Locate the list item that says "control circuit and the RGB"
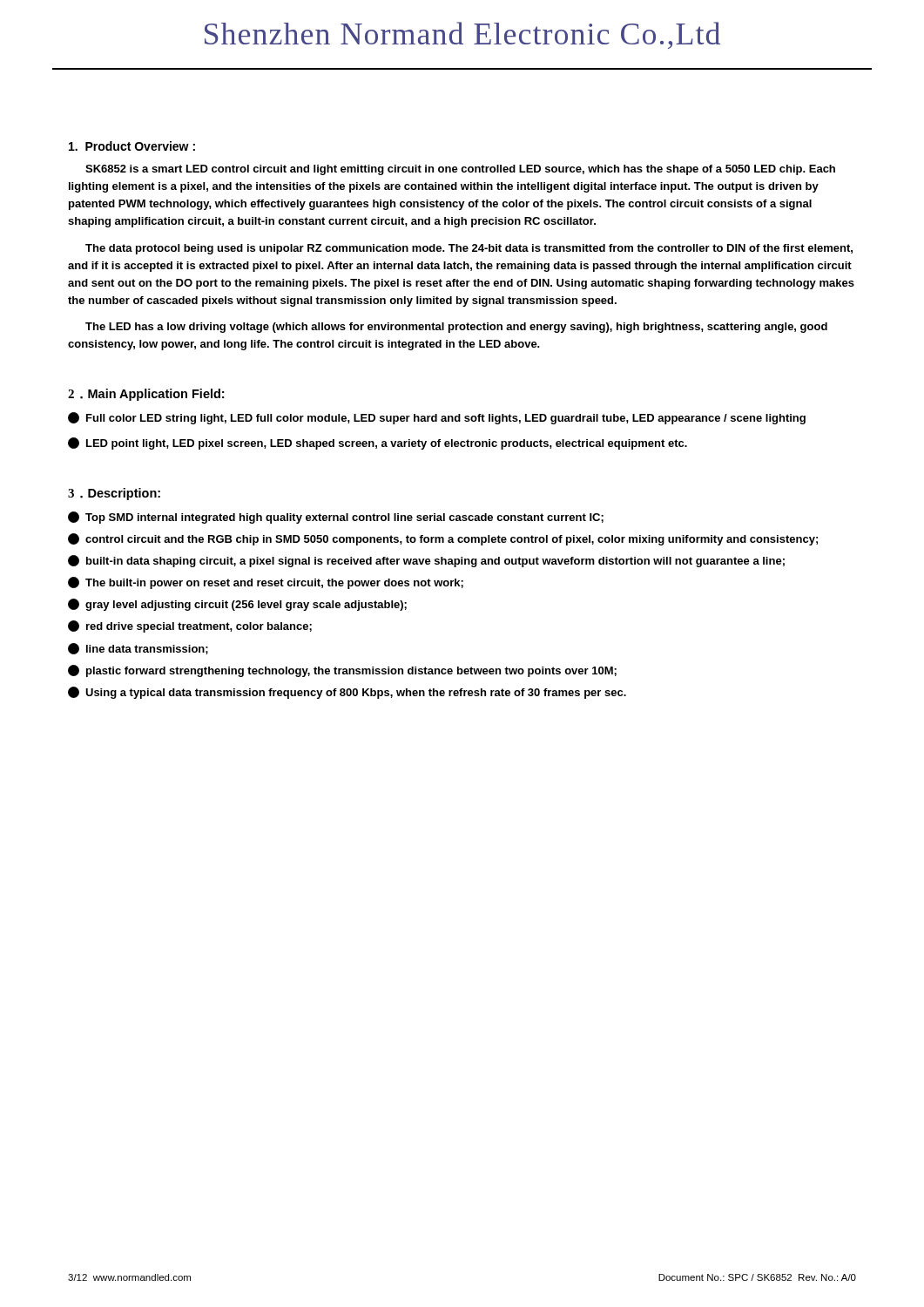This screenshot has height=1307, width=924. (443, 539)
